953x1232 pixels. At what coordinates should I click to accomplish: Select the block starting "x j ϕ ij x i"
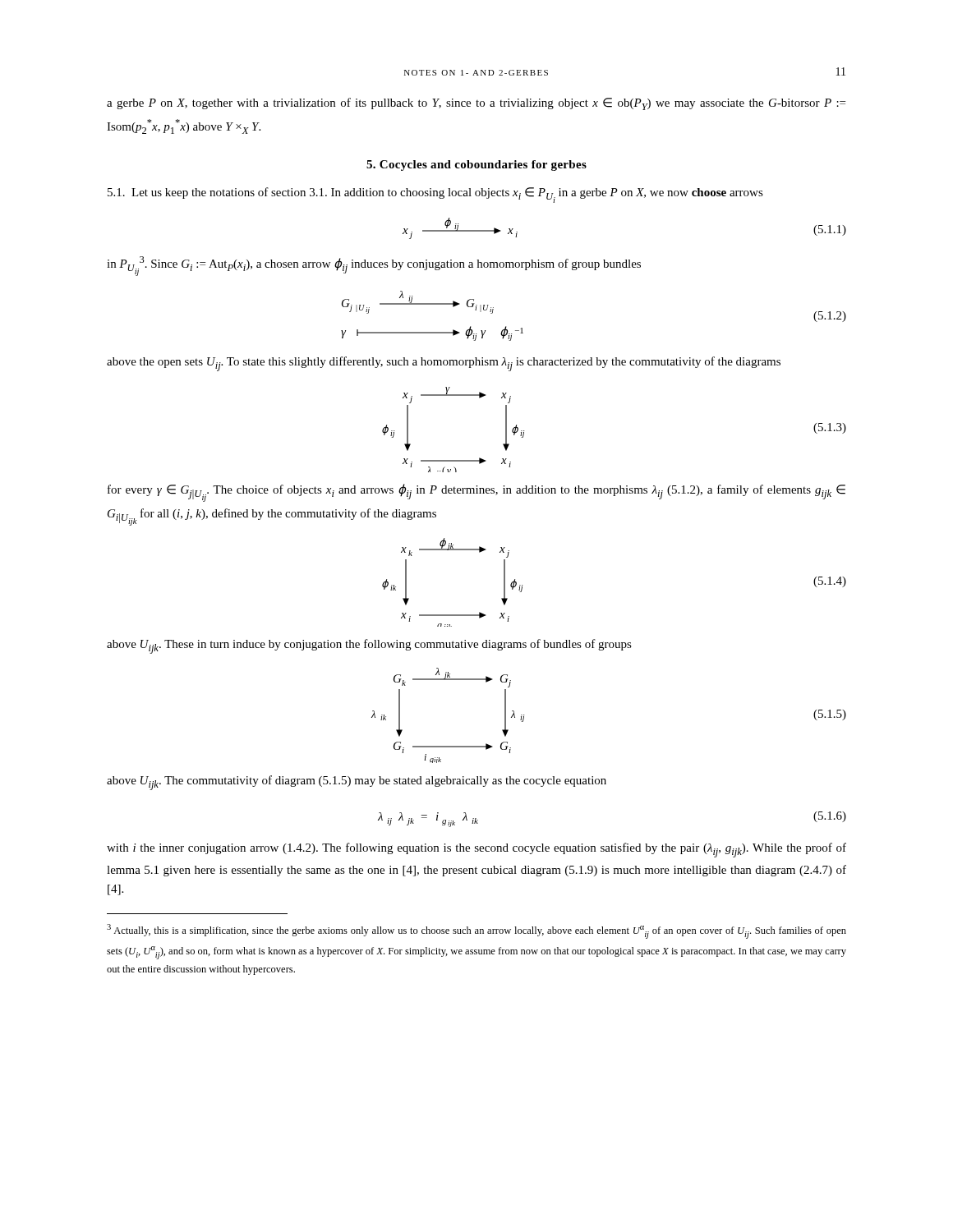coord(461,230)
